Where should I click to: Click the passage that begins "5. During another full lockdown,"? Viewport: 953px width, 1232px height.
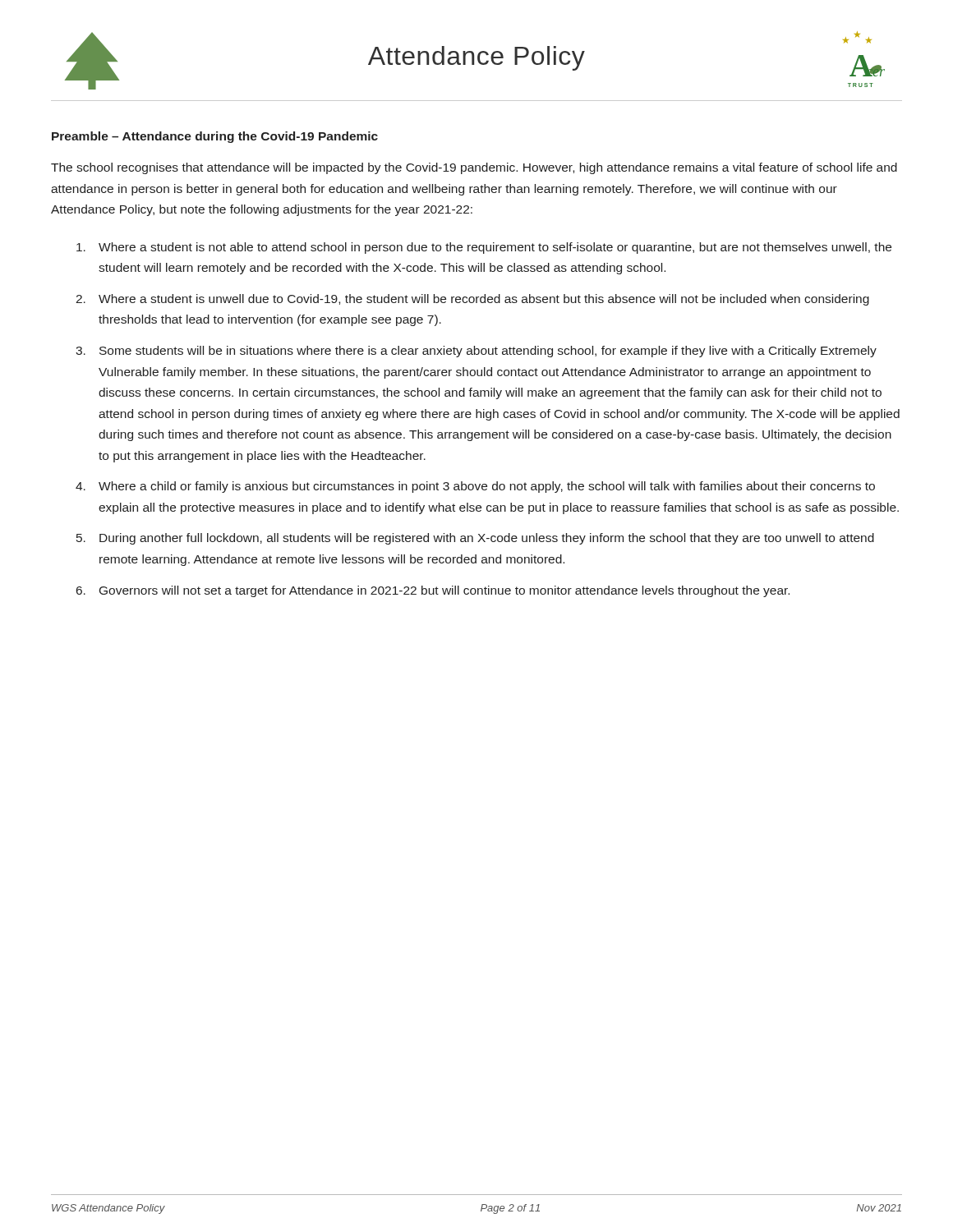(489, 549)
